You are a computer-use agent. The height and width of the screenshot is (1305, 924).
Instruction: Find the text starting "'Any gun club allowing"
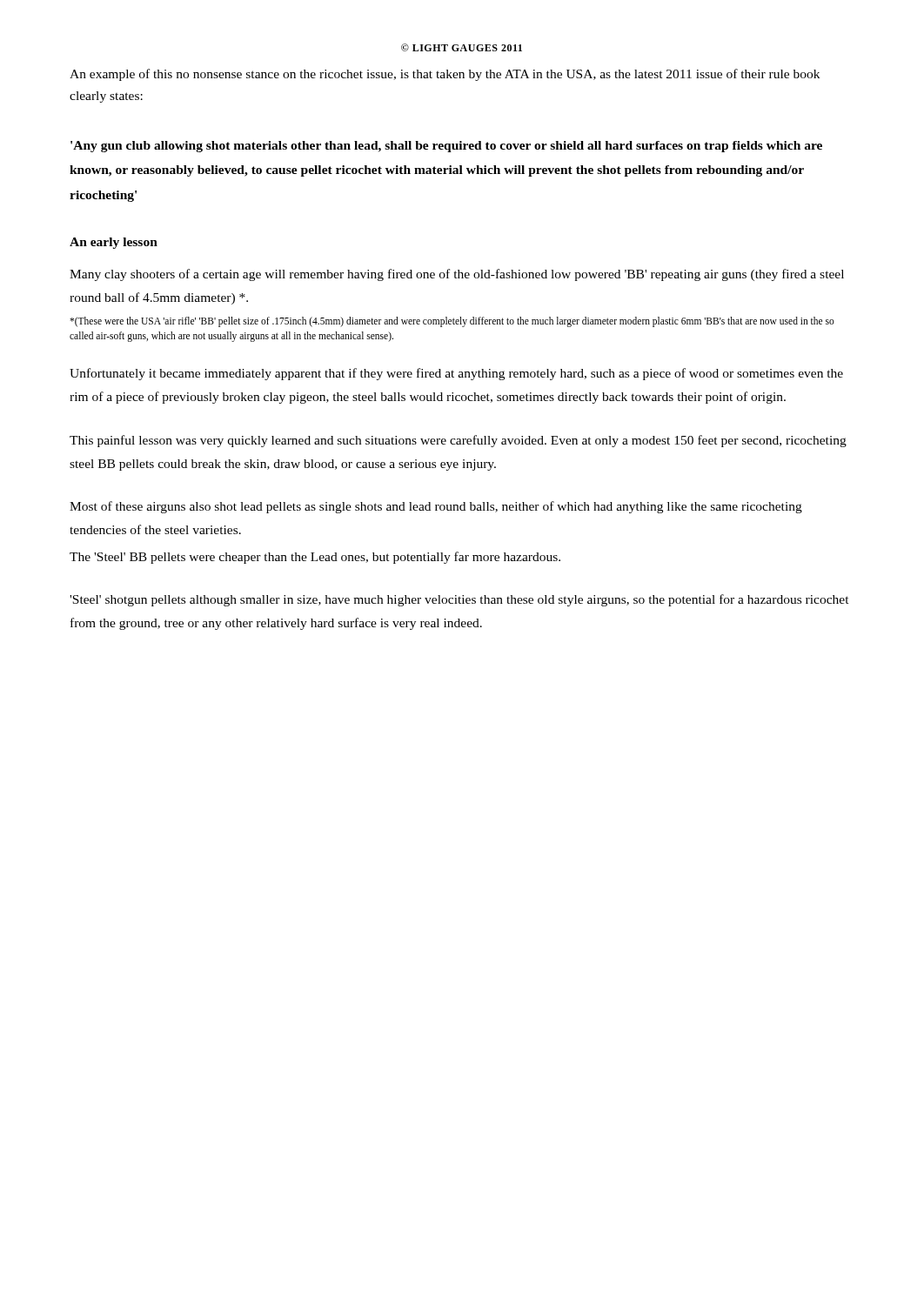[446, 169]
